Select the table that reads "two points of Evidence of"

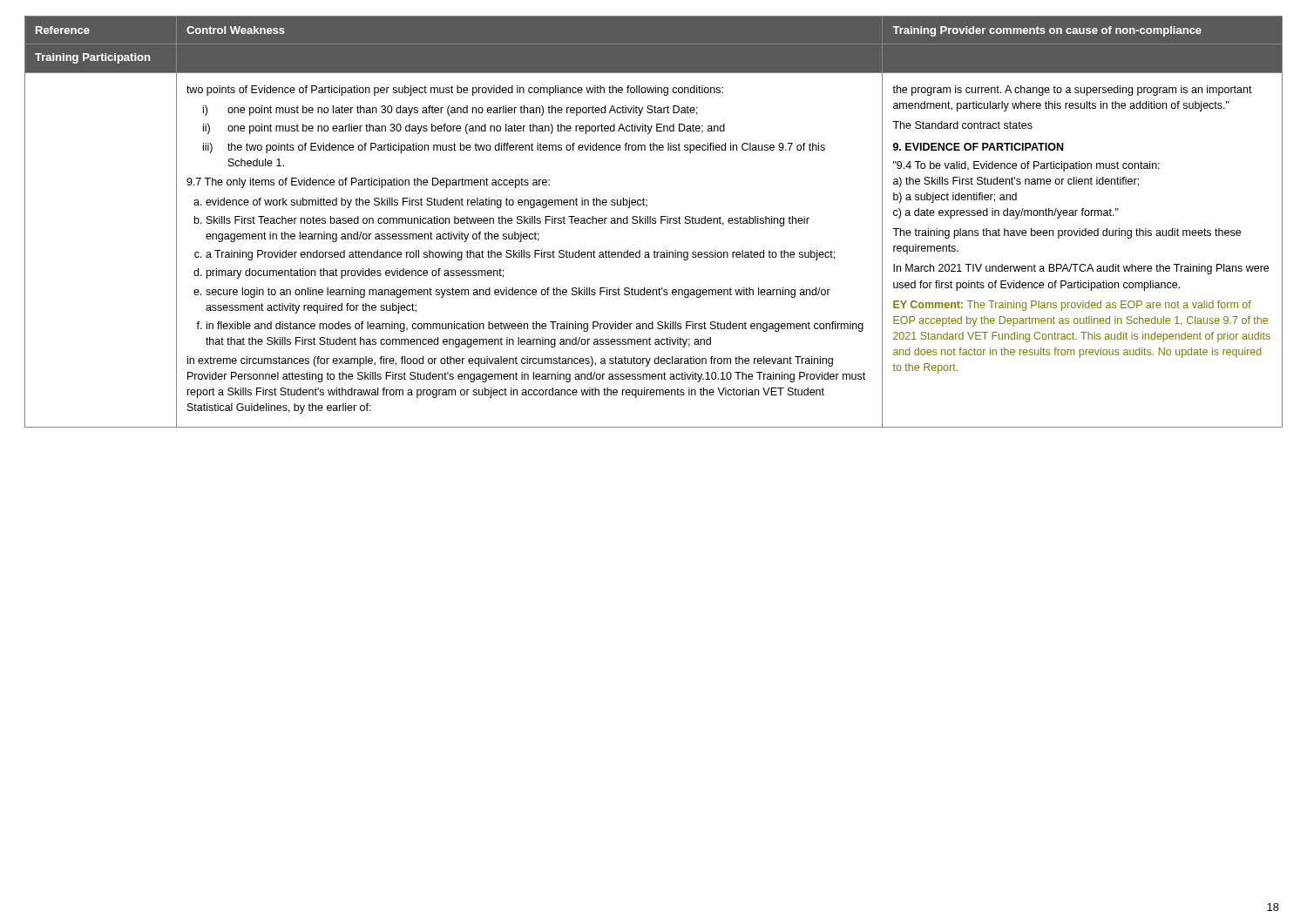654,221
